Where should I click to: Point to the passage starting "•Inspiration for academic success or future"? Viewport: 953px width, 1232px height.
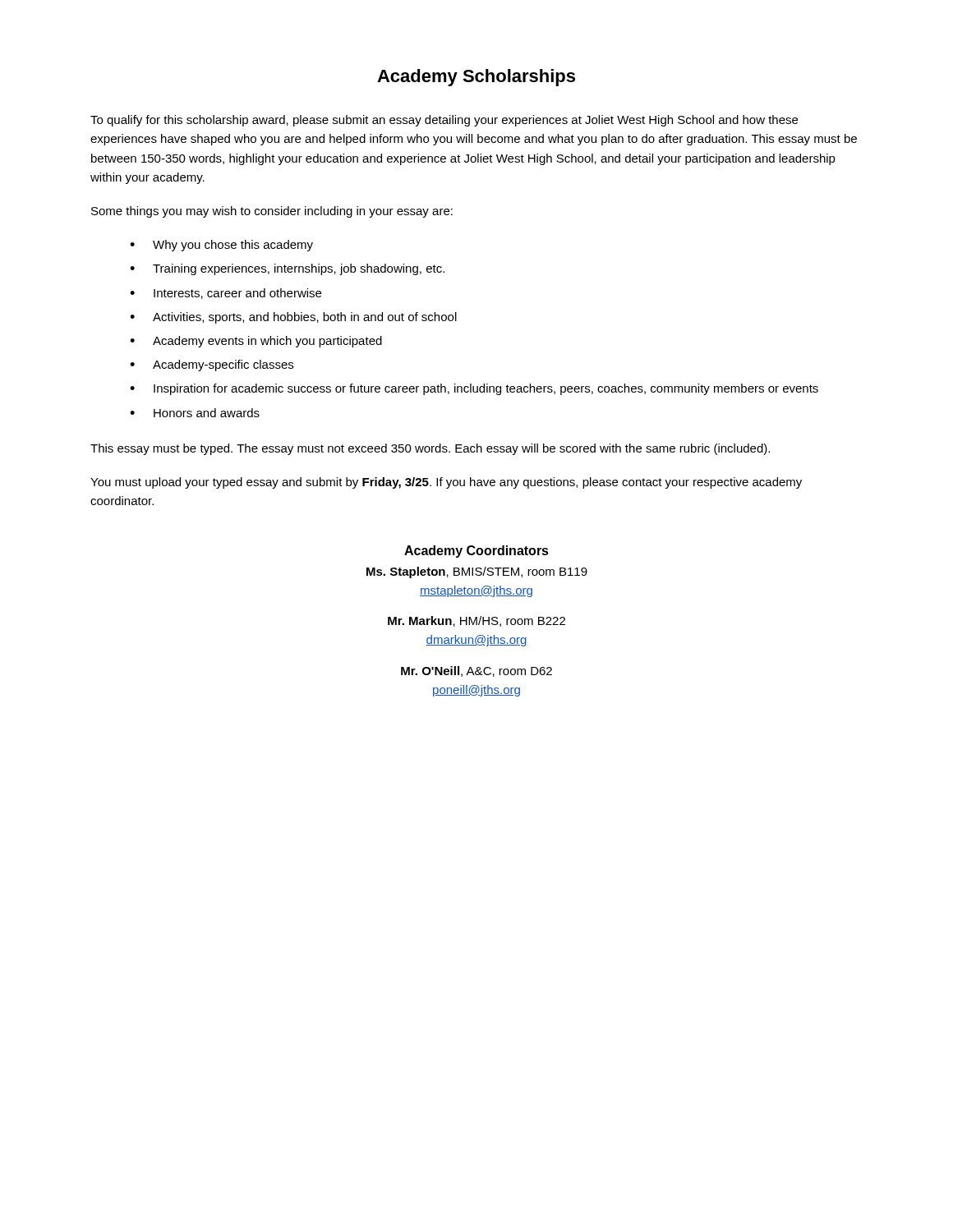click(x=474, y=389)
